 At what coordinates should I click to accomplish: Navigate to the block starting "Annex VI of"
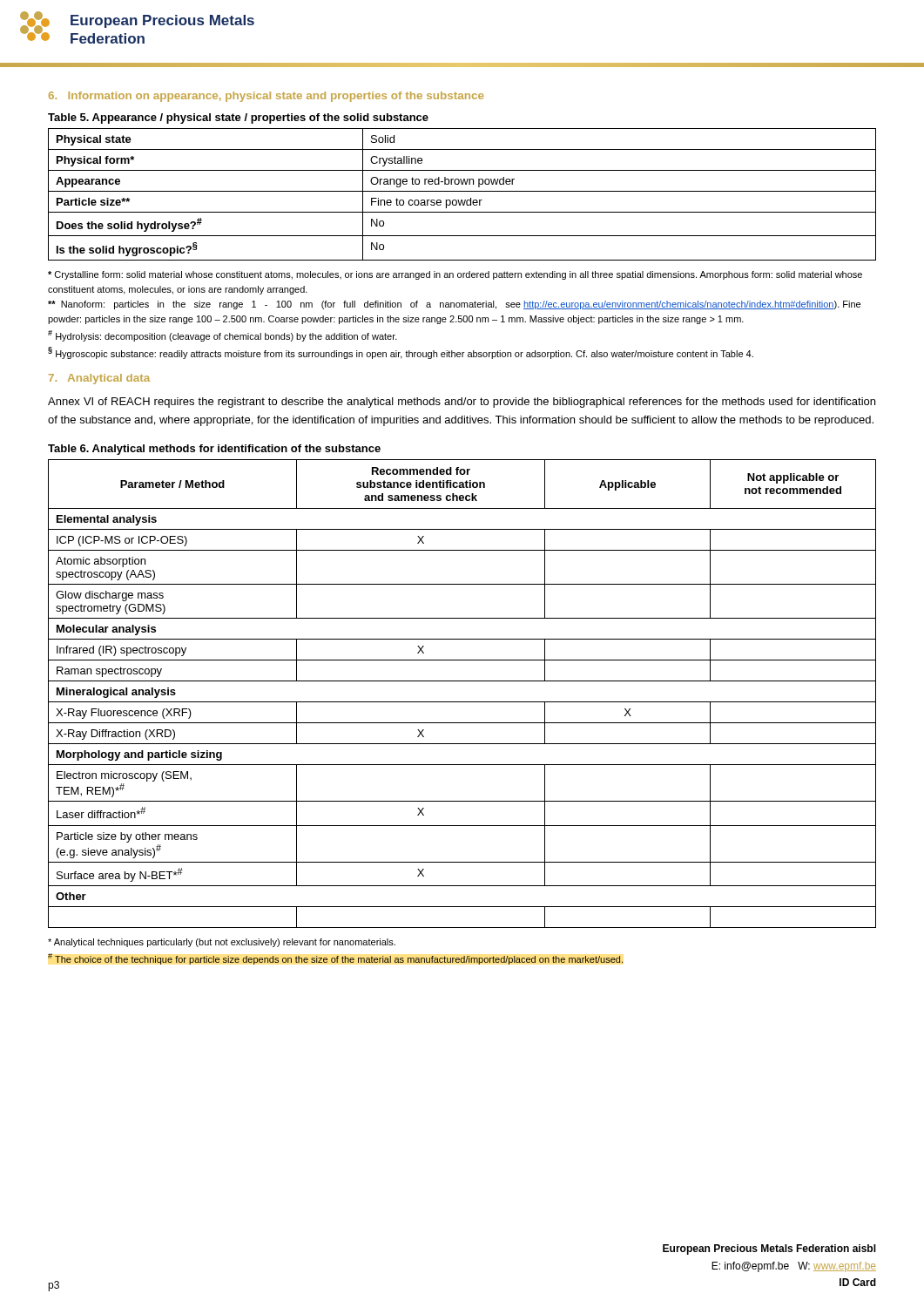462,411
